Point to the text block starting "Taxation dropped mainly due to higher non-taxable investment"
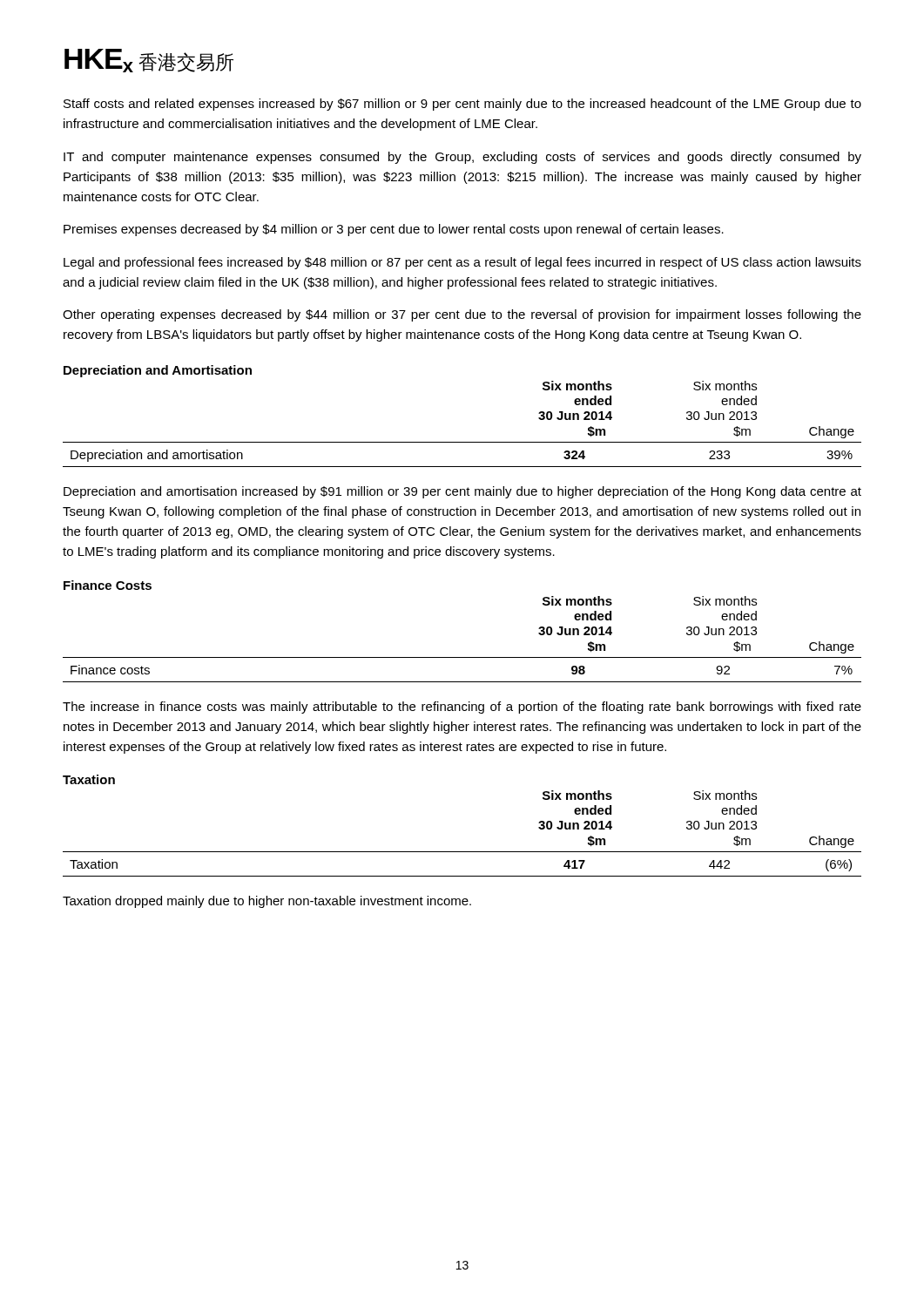This screenshot has height=1307, width=924. tap(462, 901)
